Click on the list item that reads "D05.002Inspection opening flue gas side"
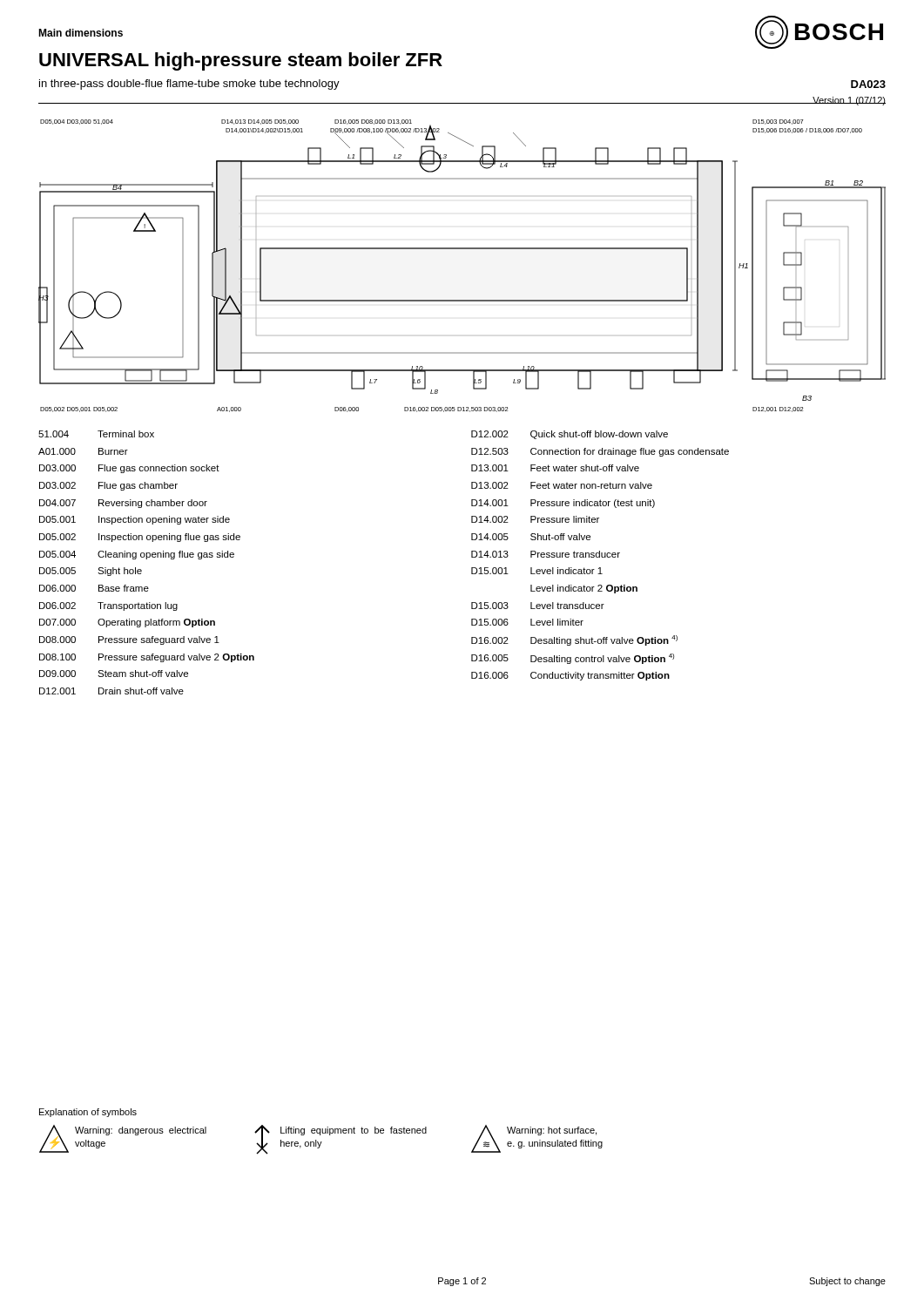 click(x=139, y=537)
